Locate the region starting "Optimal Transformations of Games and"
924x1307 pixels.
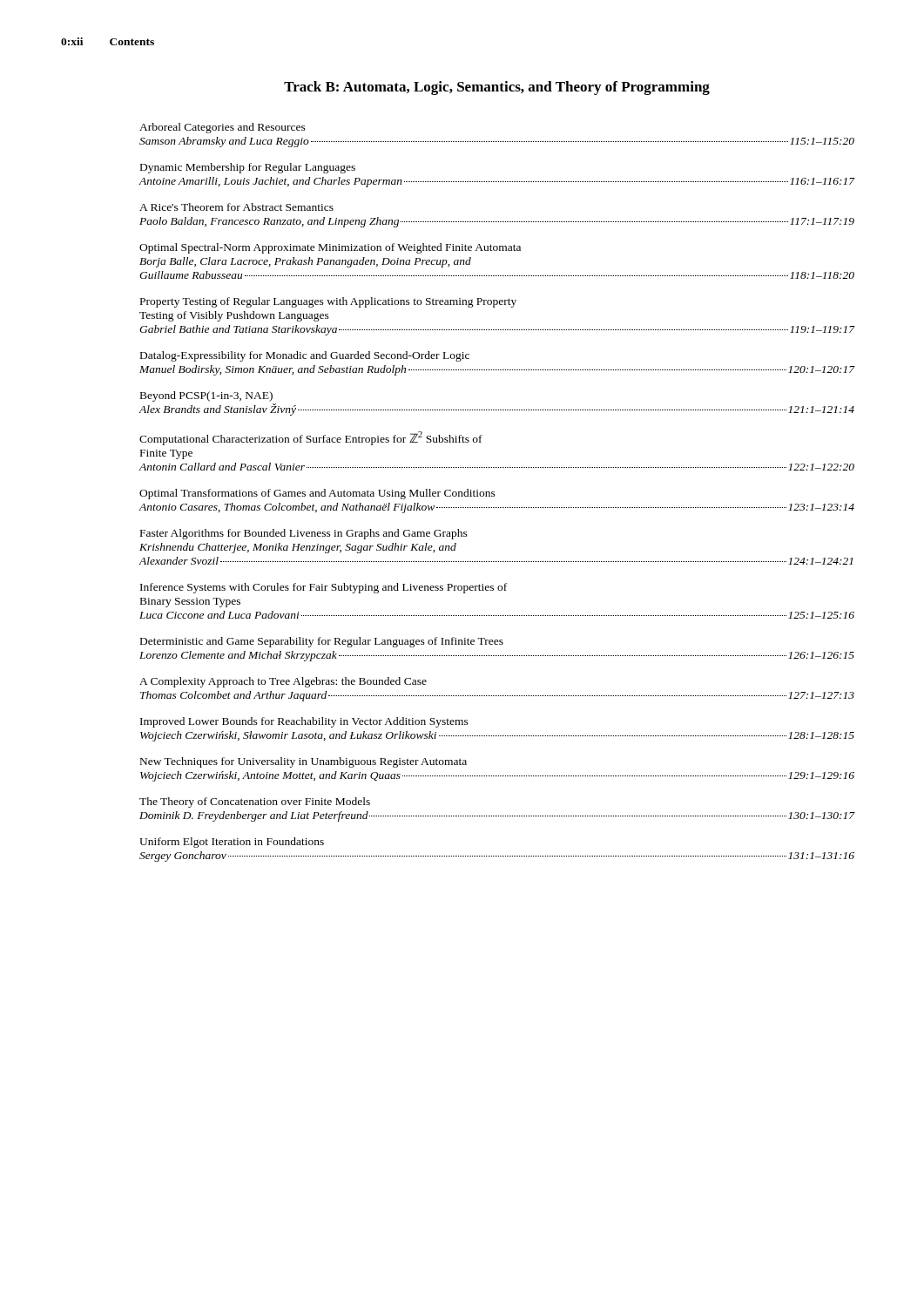pos(497,500)
